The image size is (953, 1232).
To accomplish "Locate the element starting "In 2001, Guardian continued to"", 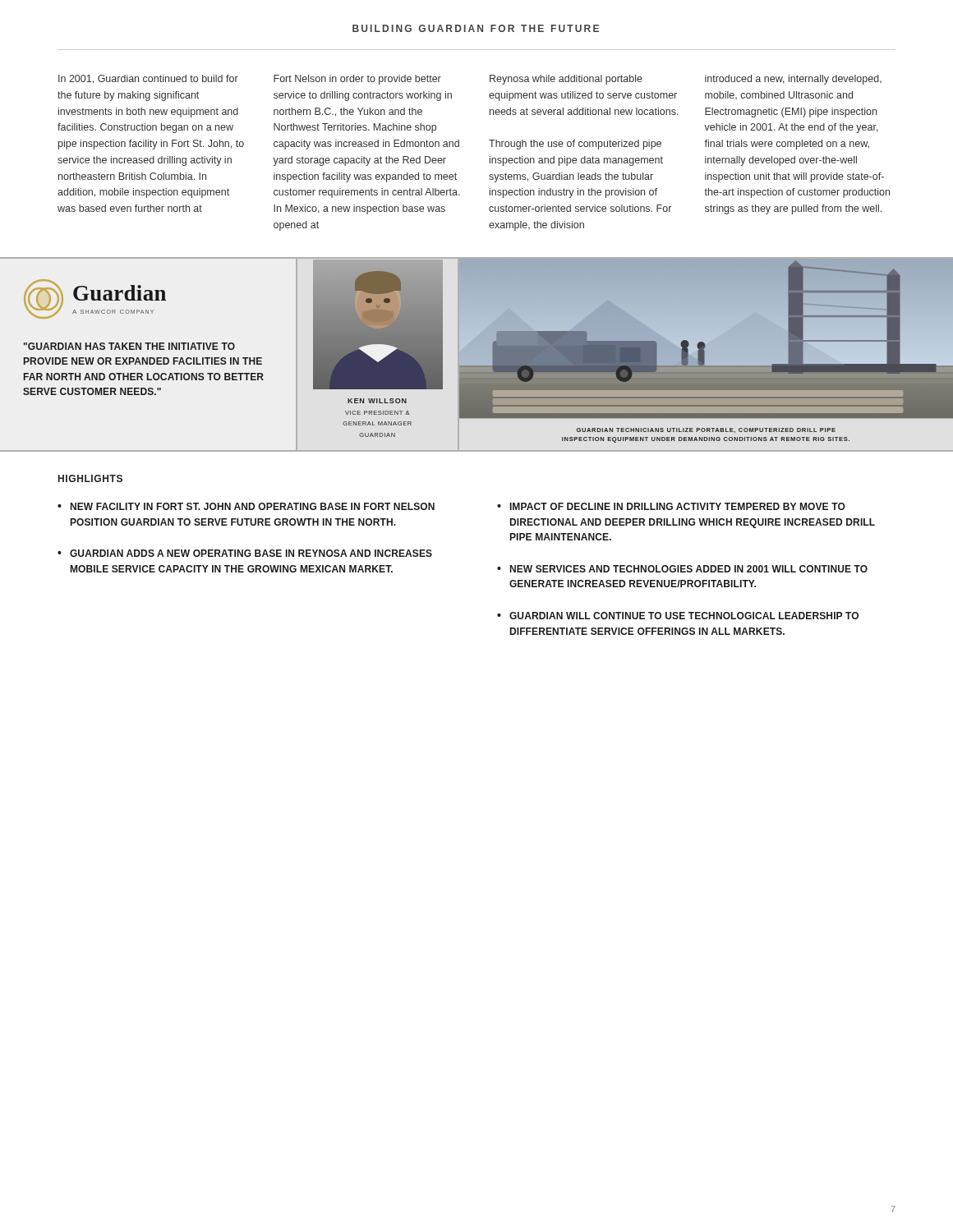I will click(x=151, y=144).
